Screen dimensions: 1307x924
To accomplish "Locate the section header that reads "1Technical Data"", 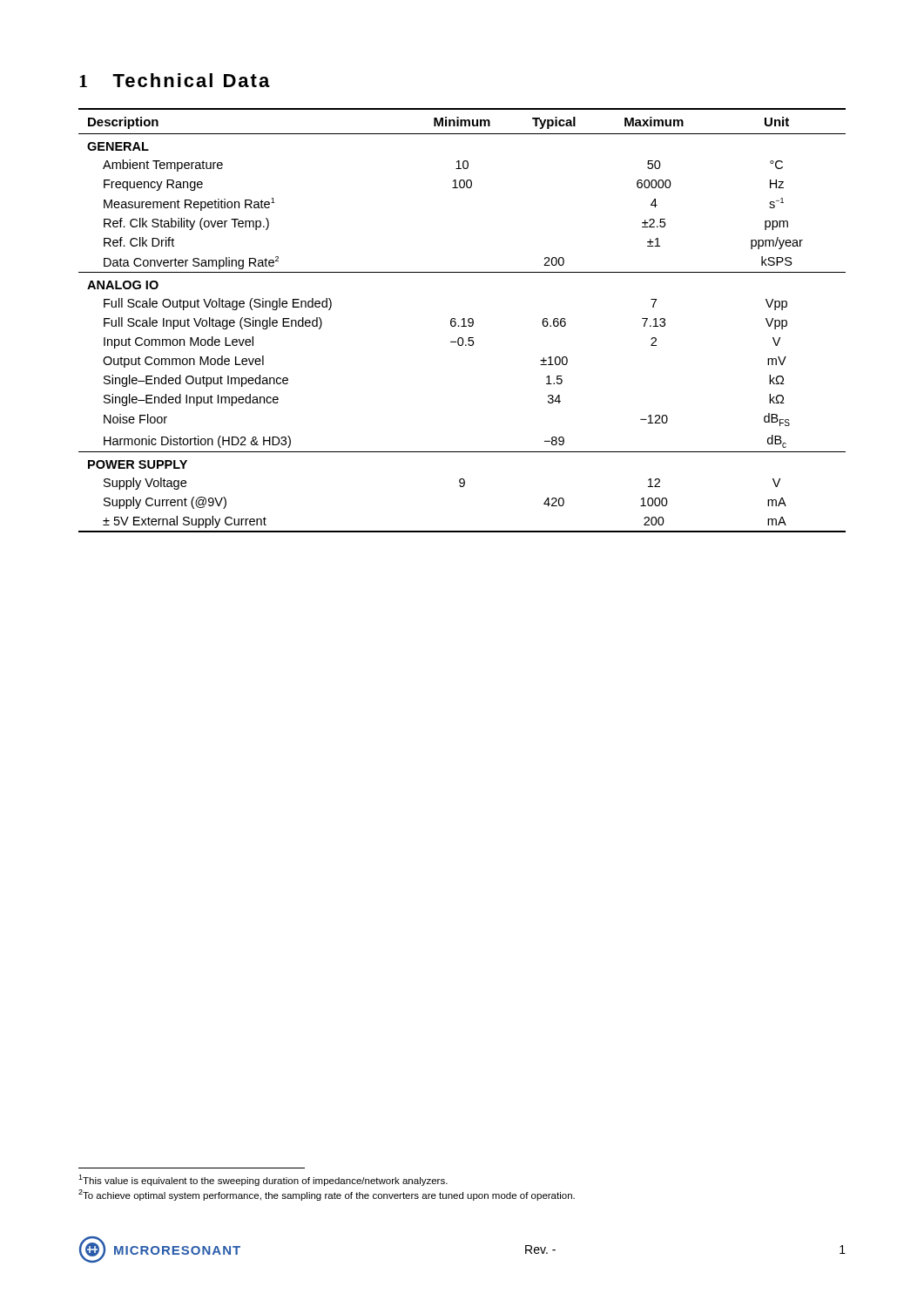I will (x=175, y=81).
